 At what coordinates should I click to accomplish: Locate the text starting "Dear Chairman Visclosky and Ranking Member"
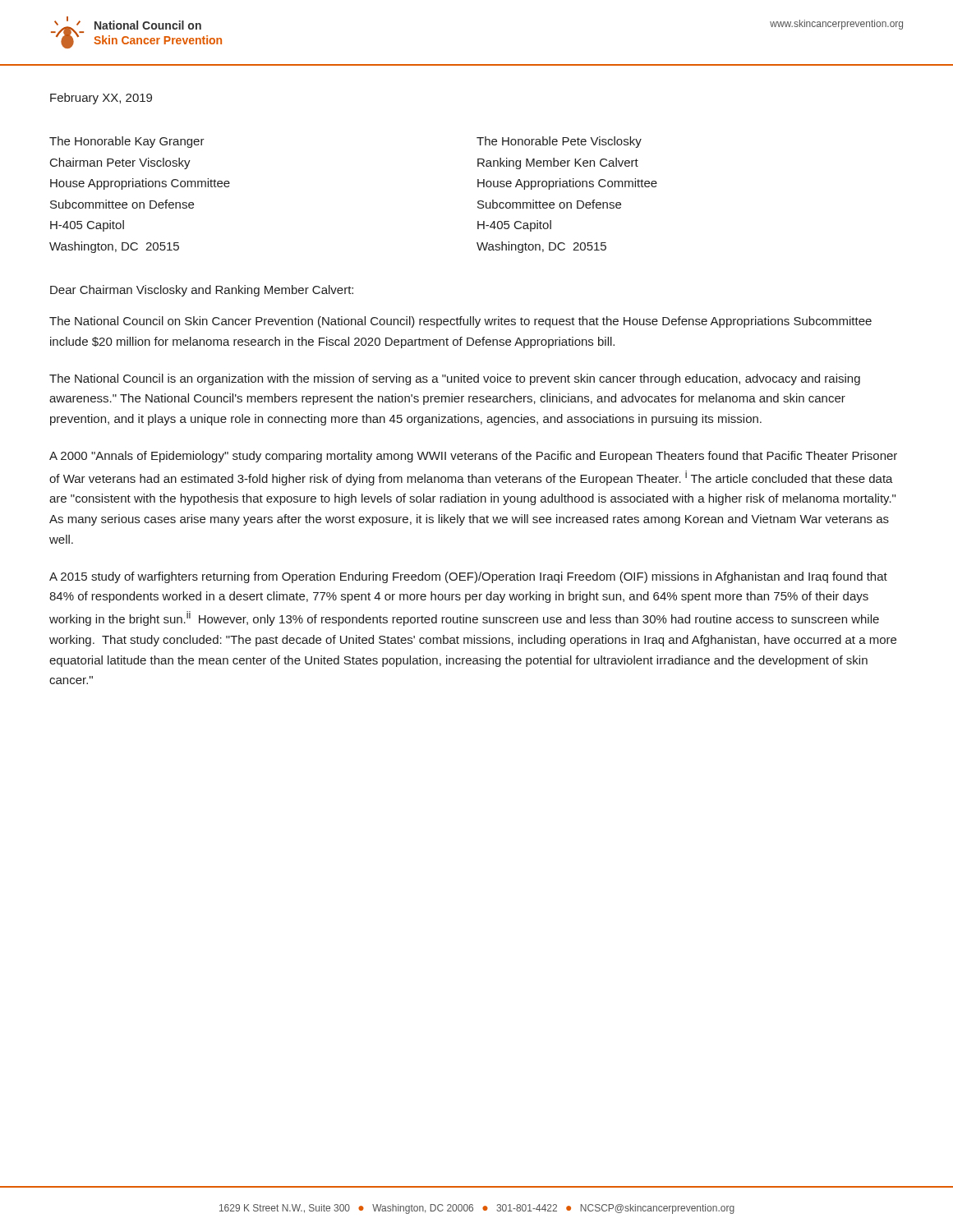point(202,290)
